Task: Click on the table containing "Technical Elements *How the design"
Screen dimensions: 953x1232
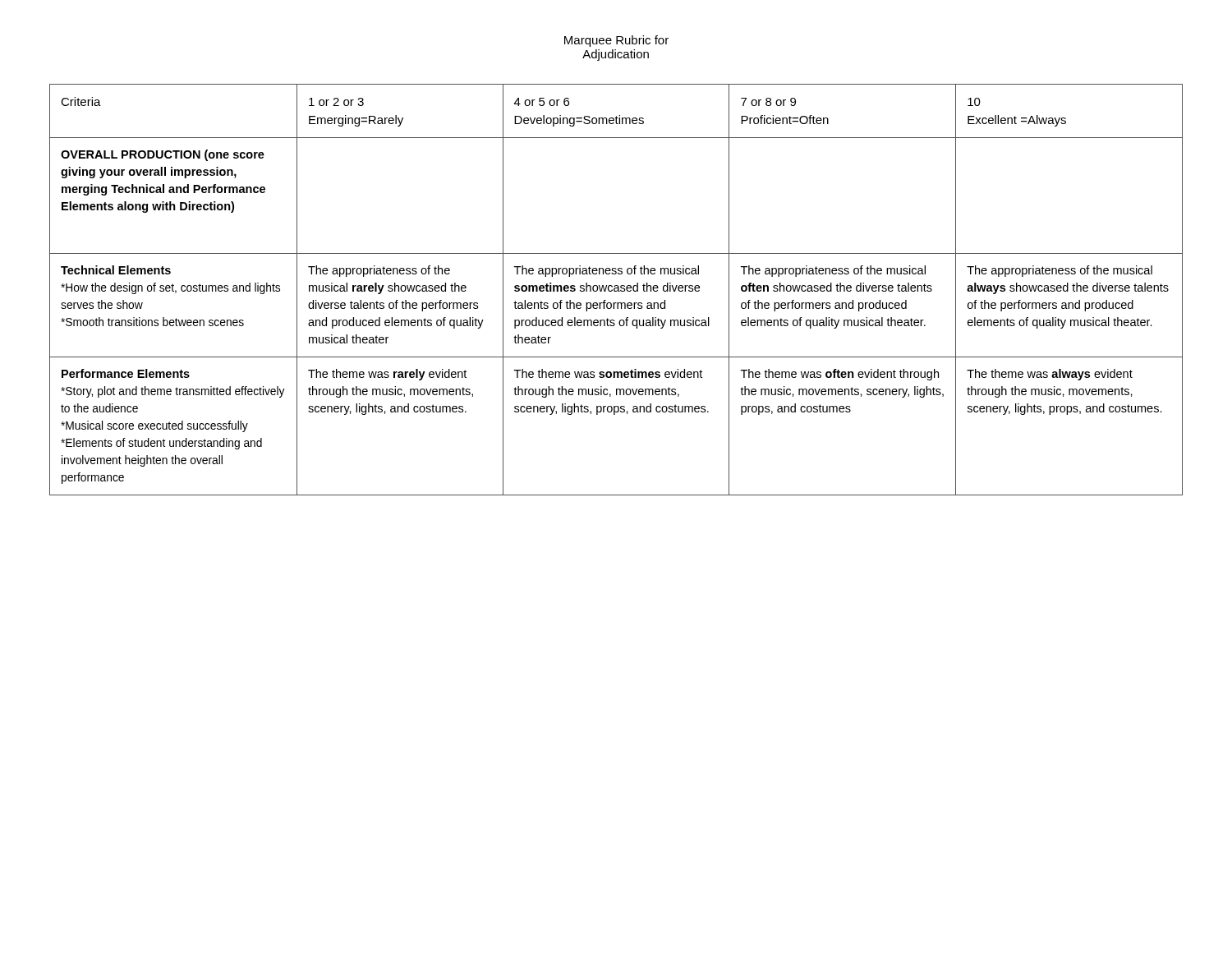Action: coord(616,289)
